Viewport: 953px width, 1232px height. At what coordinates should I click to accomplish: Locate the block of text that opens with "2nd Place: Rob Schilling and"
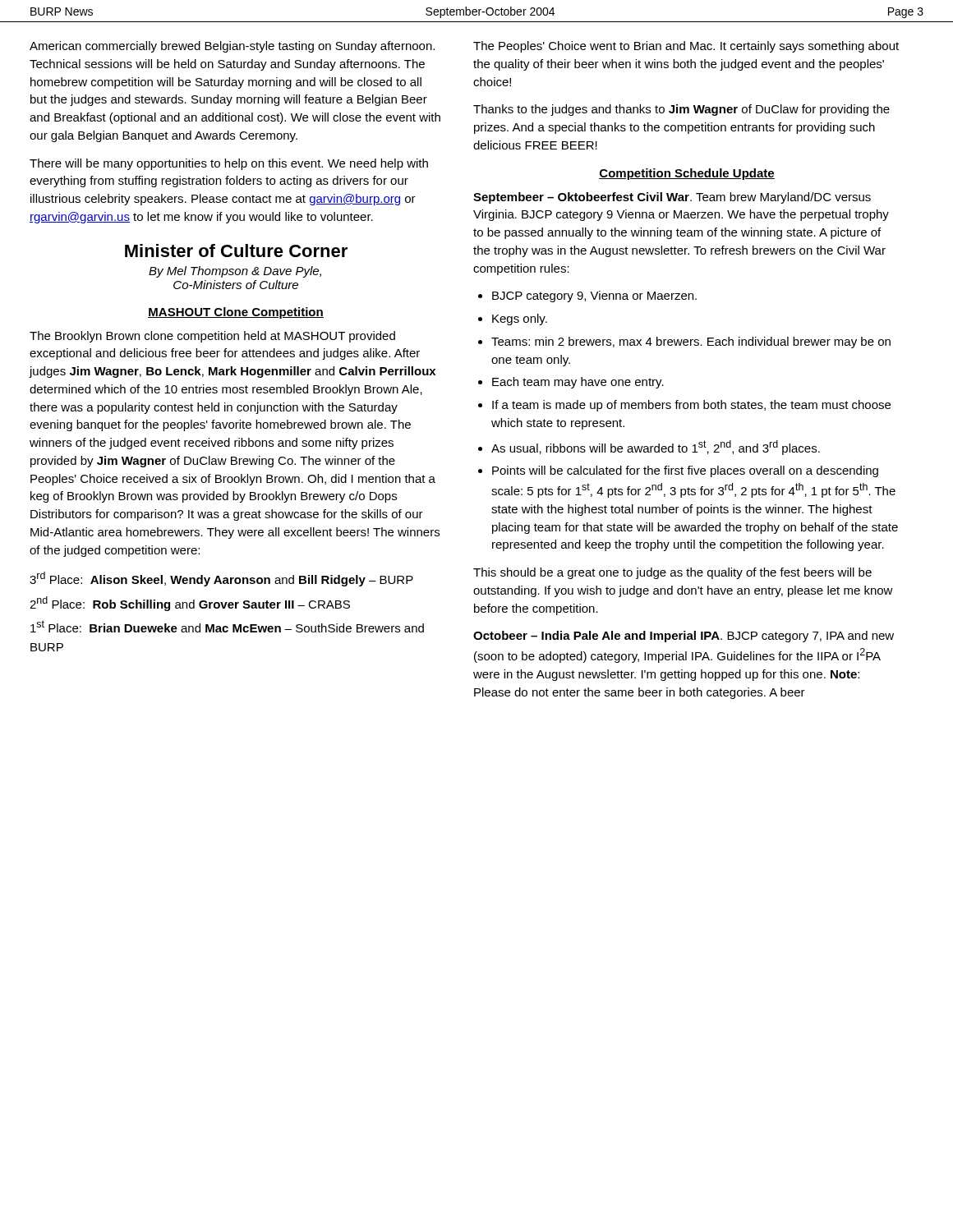pos(190,603)
